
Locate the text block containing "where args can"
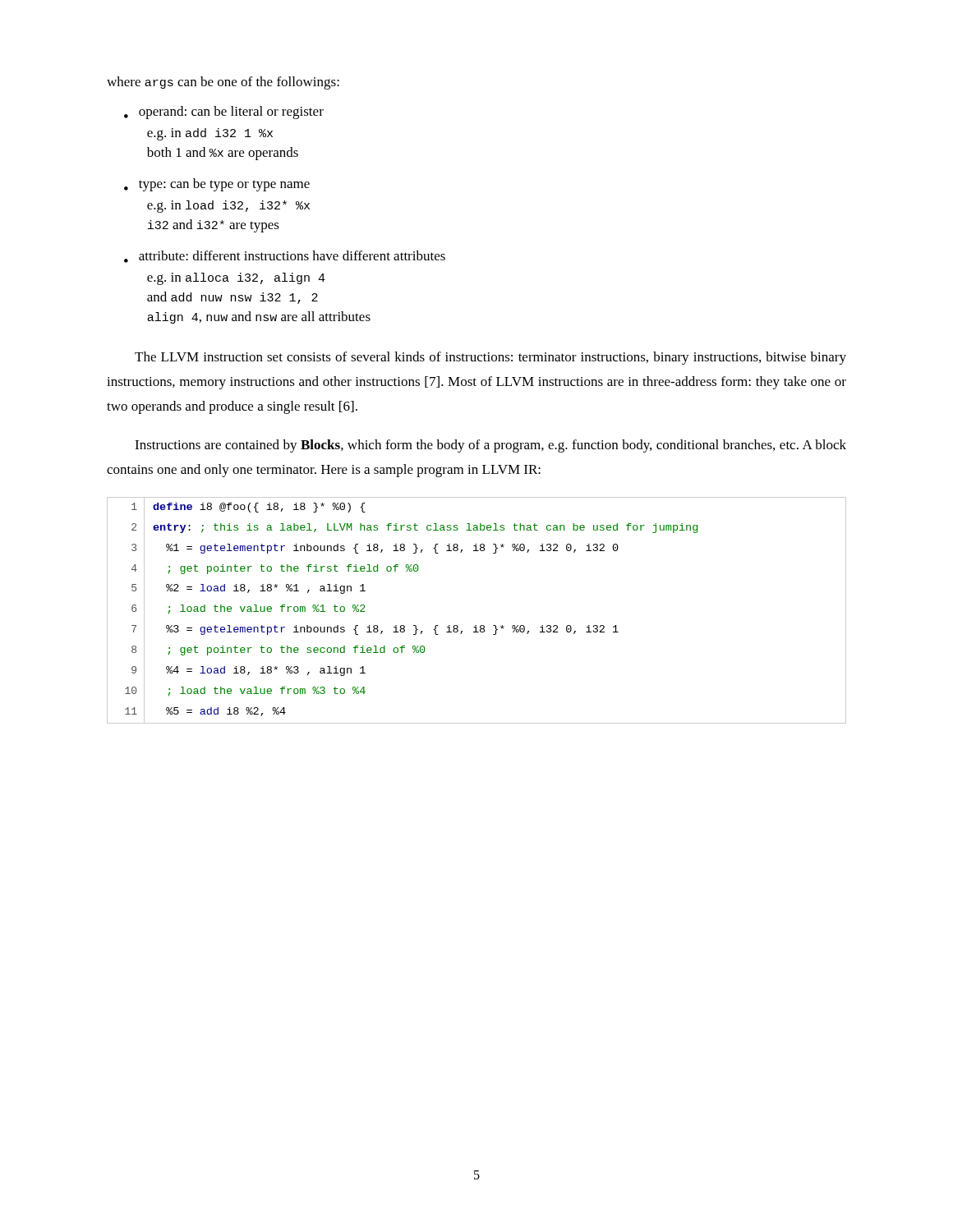tap(223, 82)
